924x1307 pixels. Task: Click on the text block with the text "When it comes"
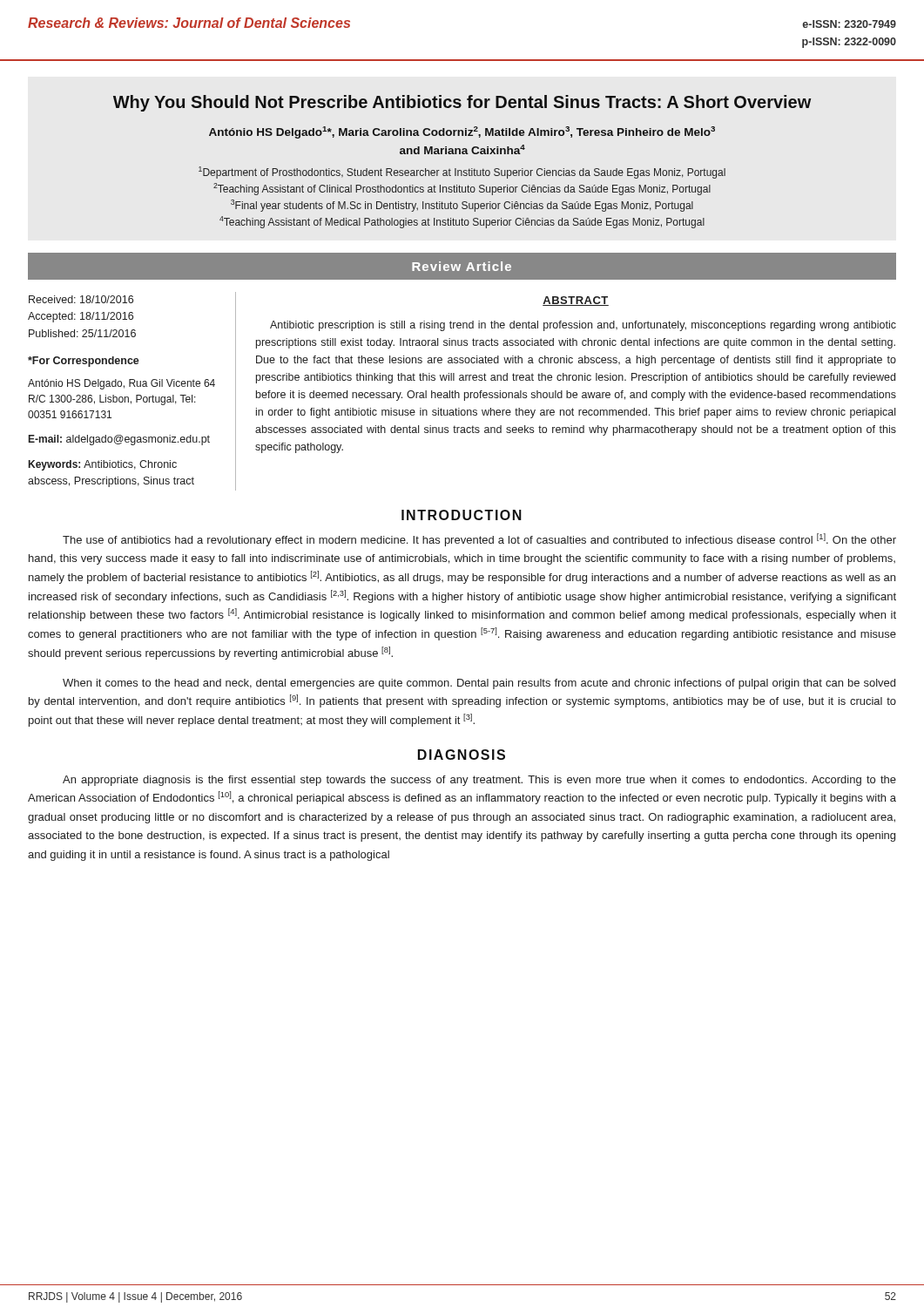[x=462, y=701]
